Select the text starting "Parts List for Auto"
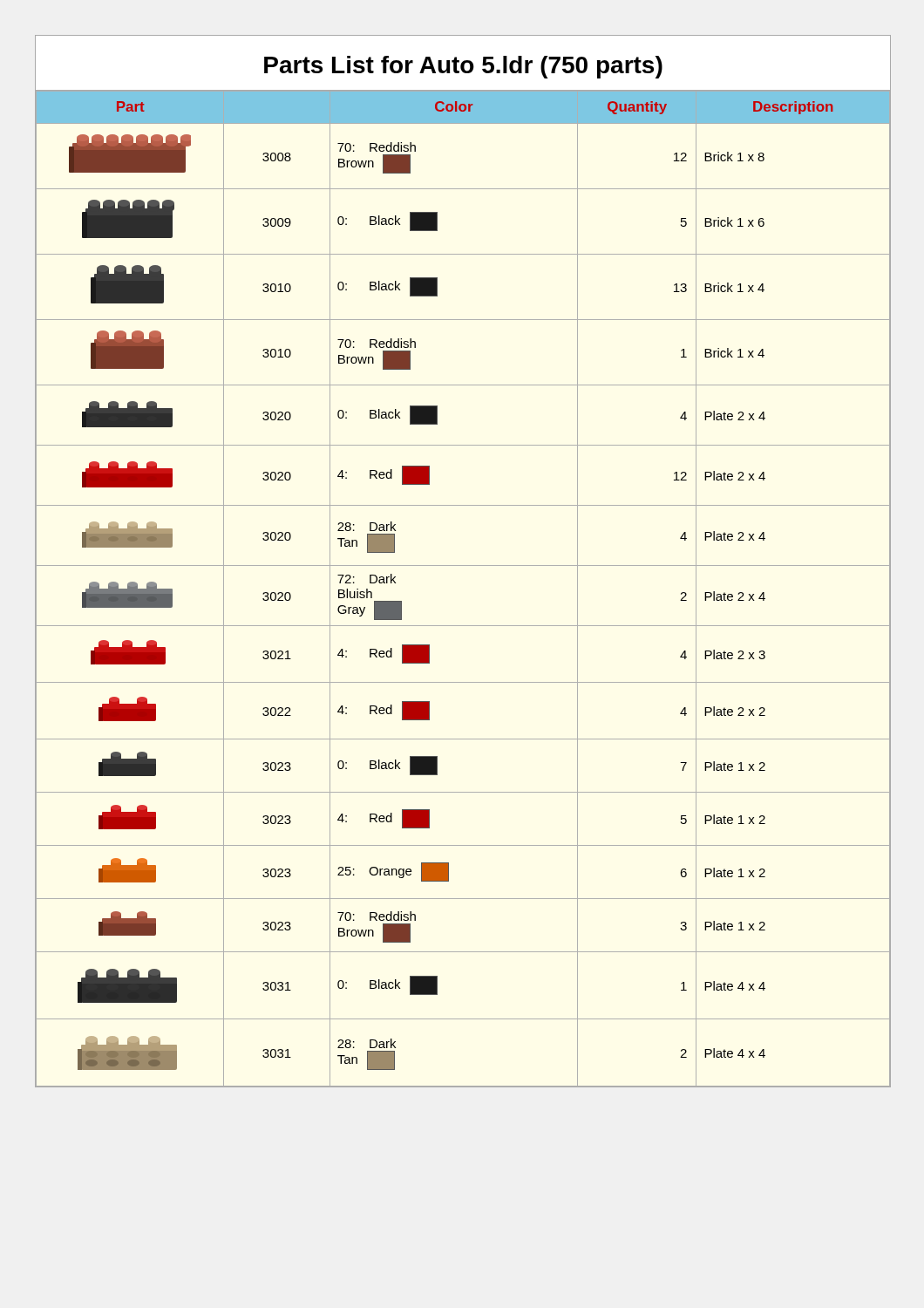The width and height of the screenshot is (924, 1308). click(x=463, y=65)
